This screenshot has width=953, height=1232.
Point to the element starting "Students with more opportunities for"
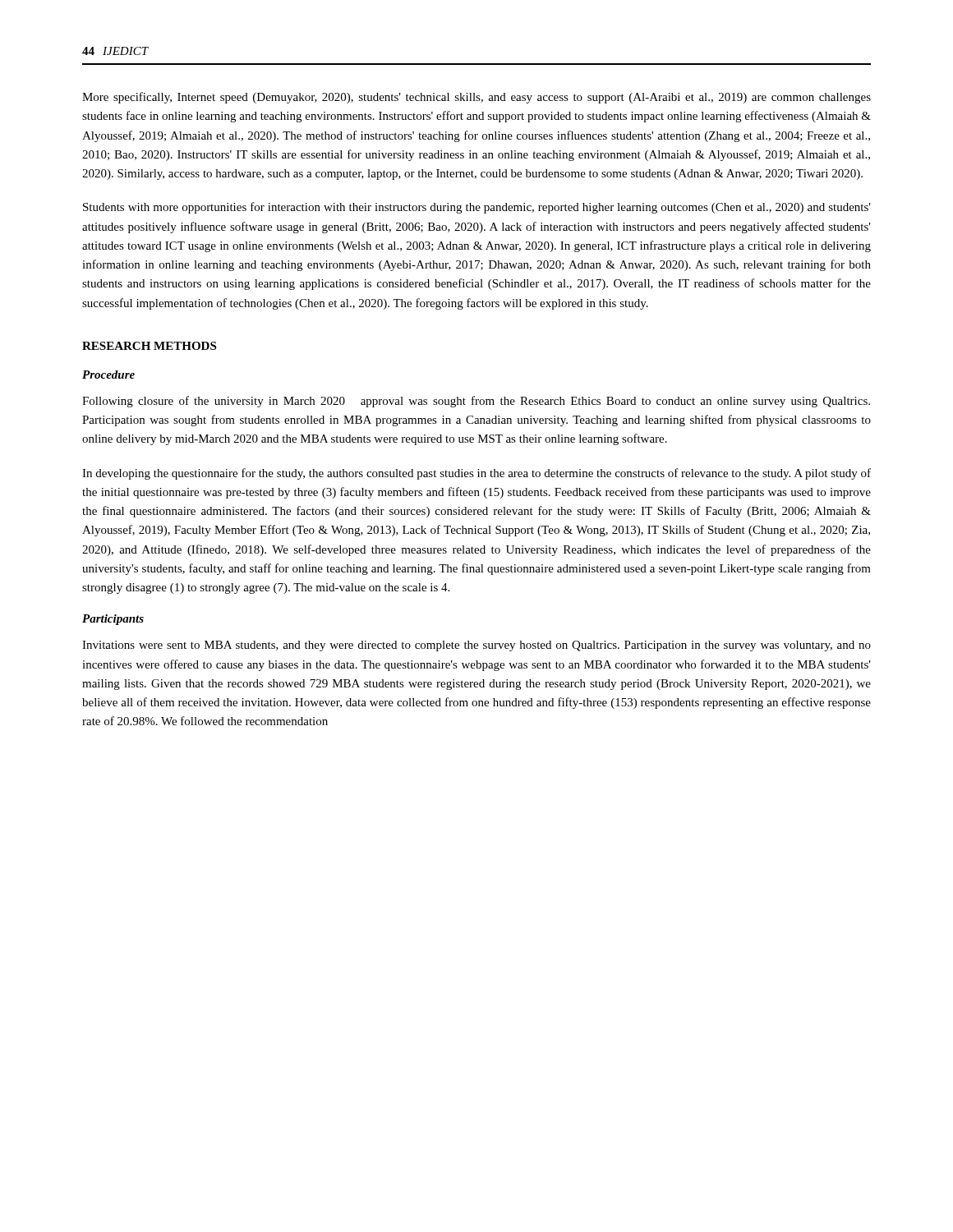pyautogui.click(x=476, y=255)
